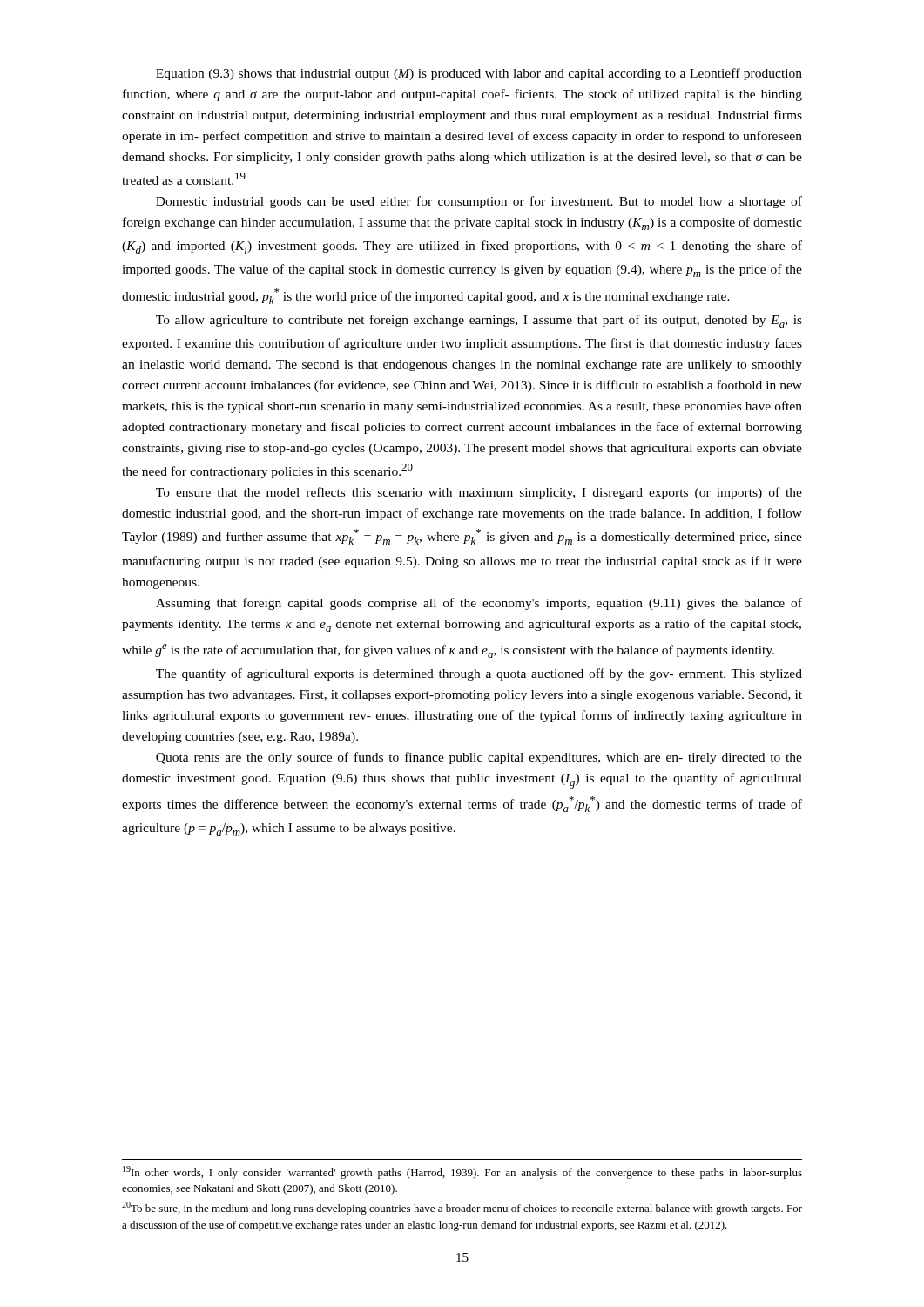924x1307 pixels.
Task: Where is the passage that starts "To allow agriculture to"?
Action: [462, 396]
